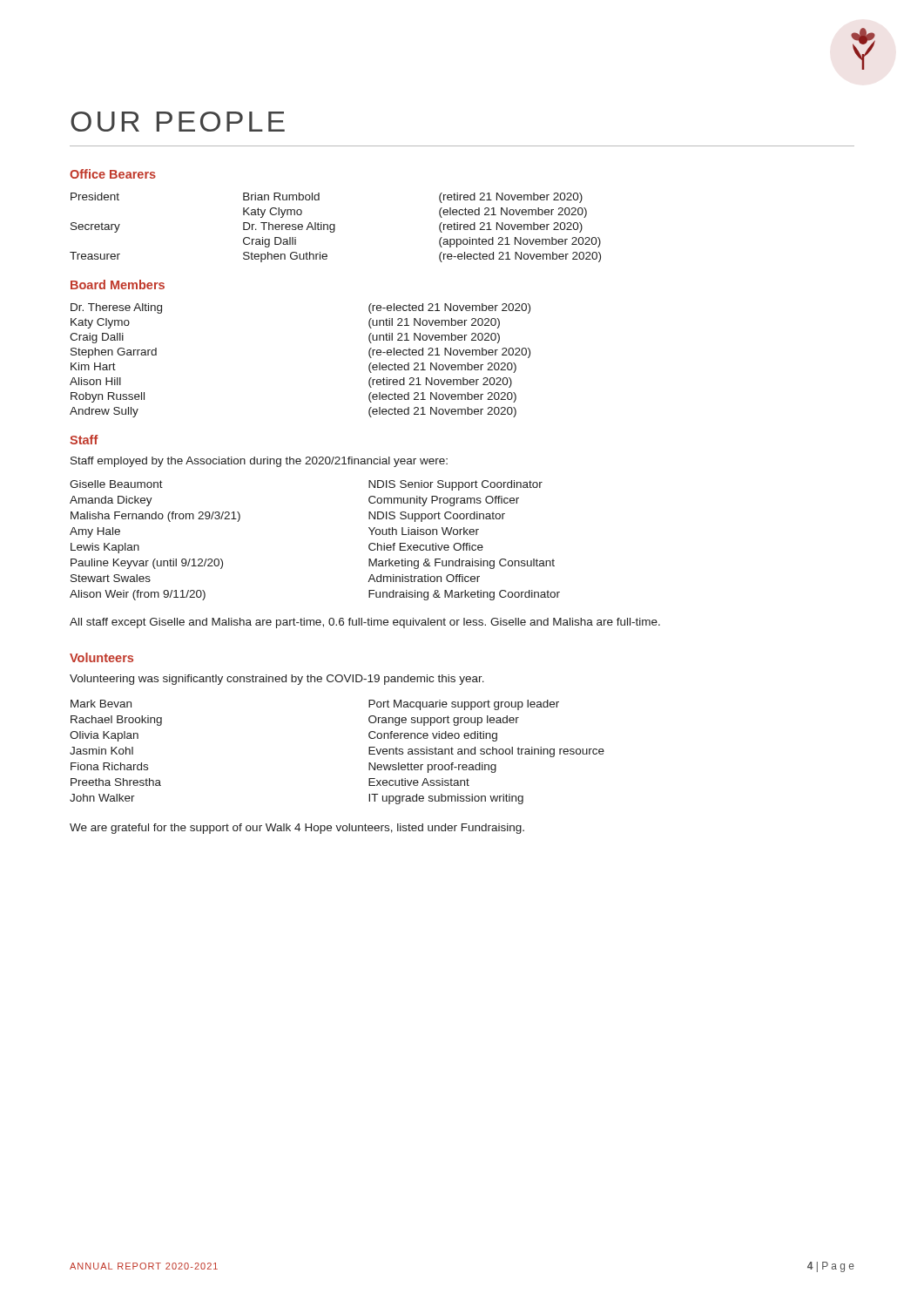924x1307 pixels.
Task: Find the logo
Action: pos(863,52)
